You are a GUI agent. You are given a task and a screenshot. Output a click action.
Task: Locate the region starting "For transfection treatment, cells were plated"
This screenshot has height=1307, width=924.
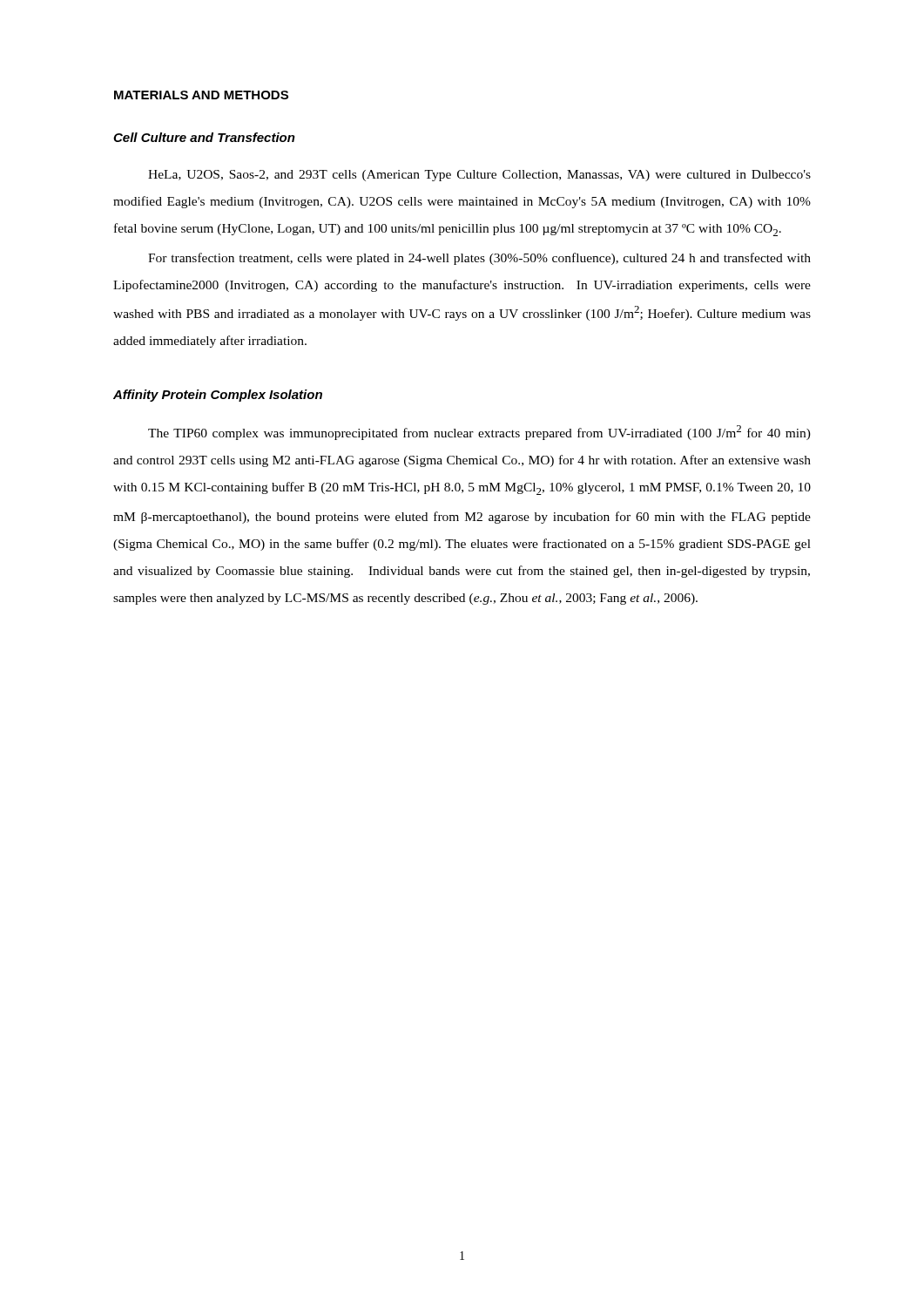[462, 299]
